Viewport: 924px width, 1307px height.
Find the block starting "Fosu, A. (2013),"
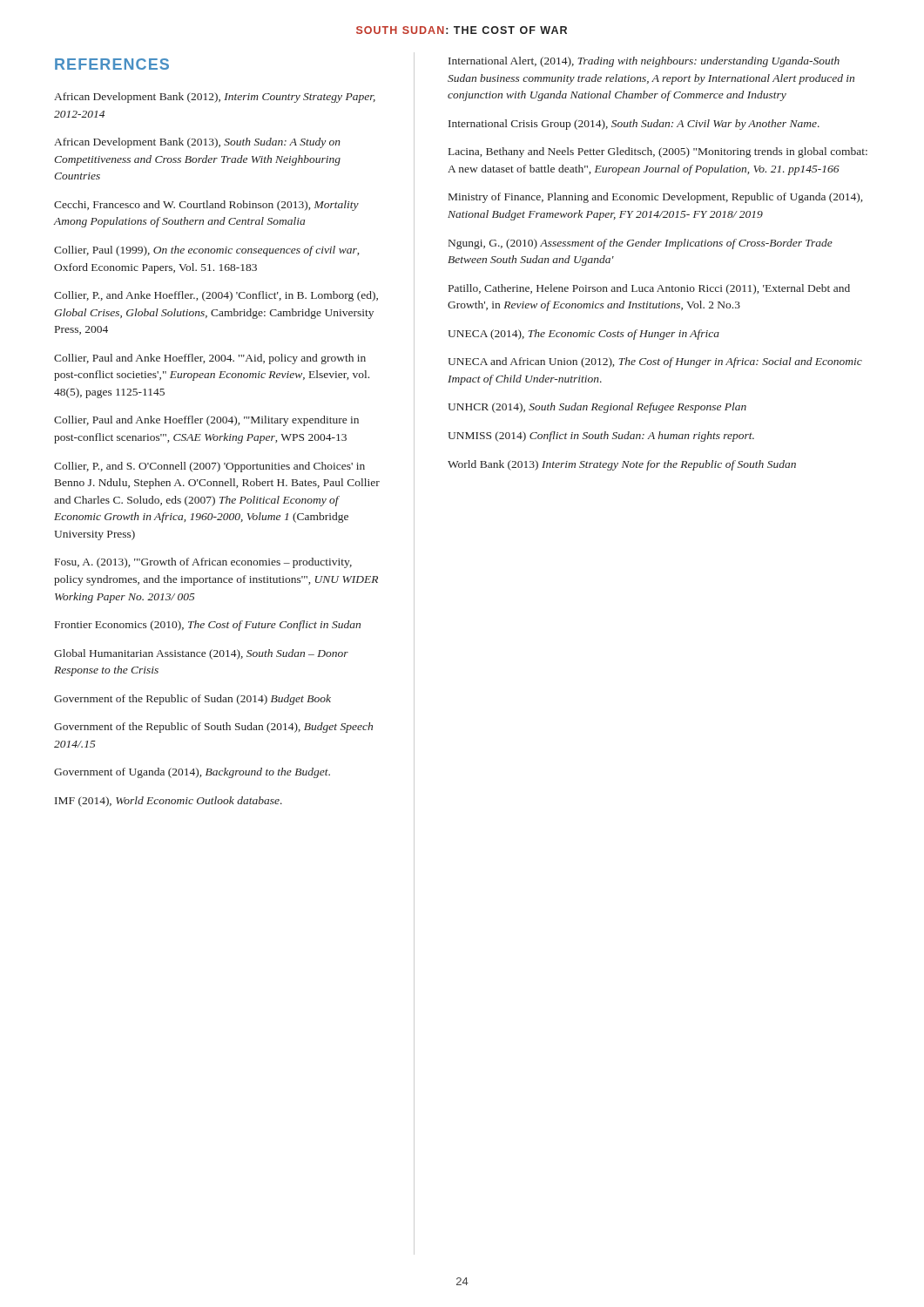click(216, 579)
